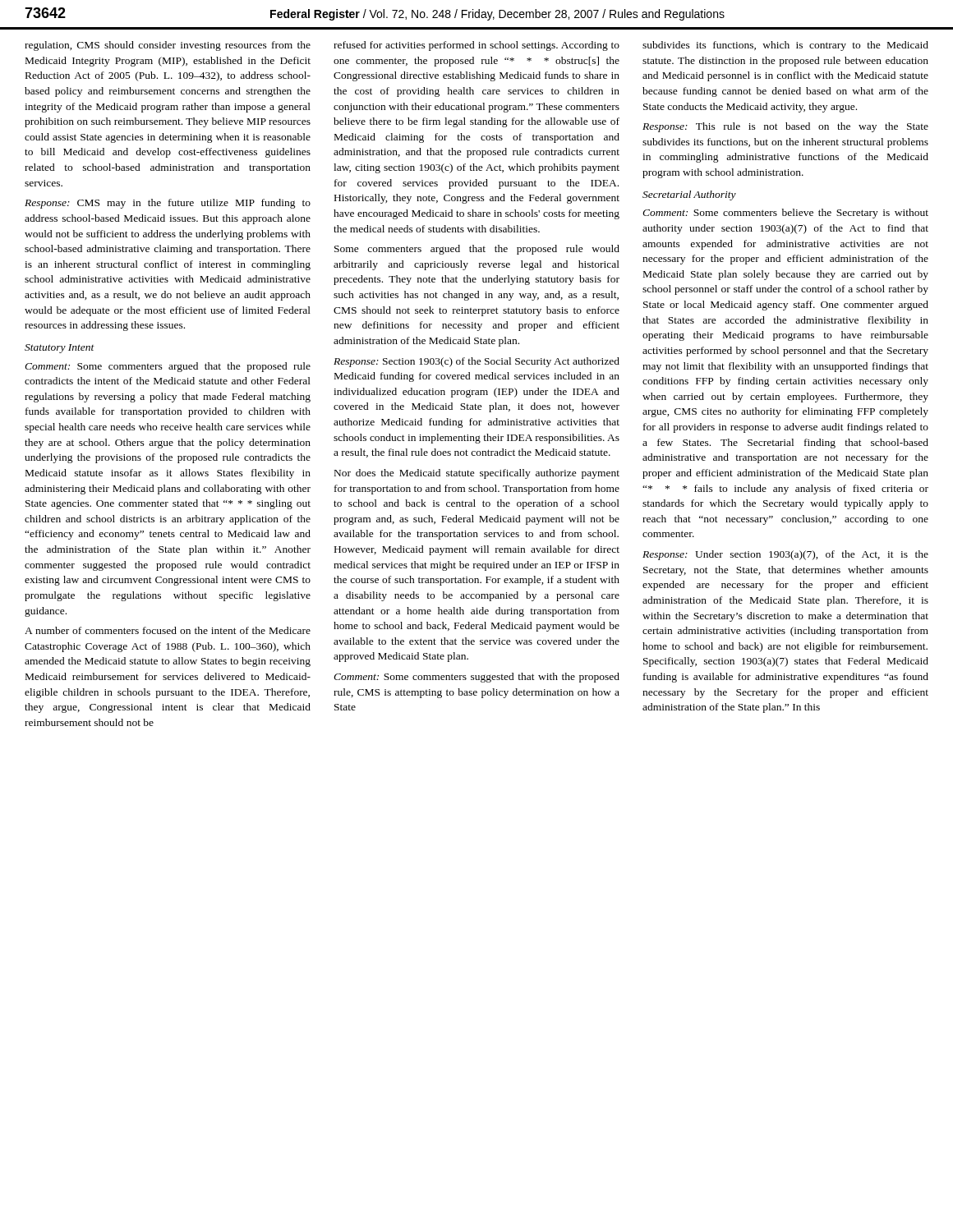Point to the block beginning "Some commenters argued"
953x1232 pixels.
[x=476, y=295]
